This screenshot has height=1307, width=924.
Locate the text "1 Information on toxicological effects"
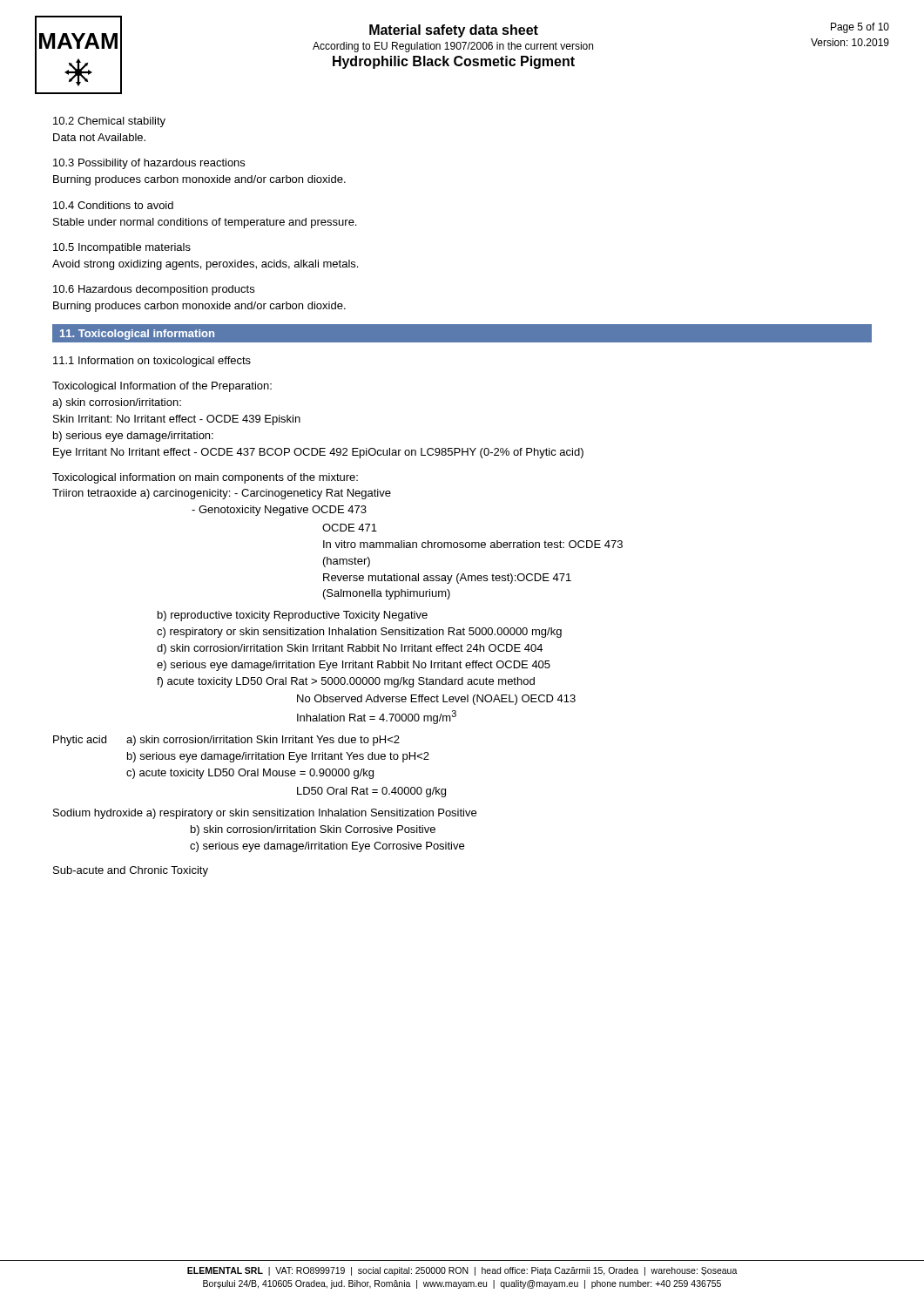[x=152, y=361]
